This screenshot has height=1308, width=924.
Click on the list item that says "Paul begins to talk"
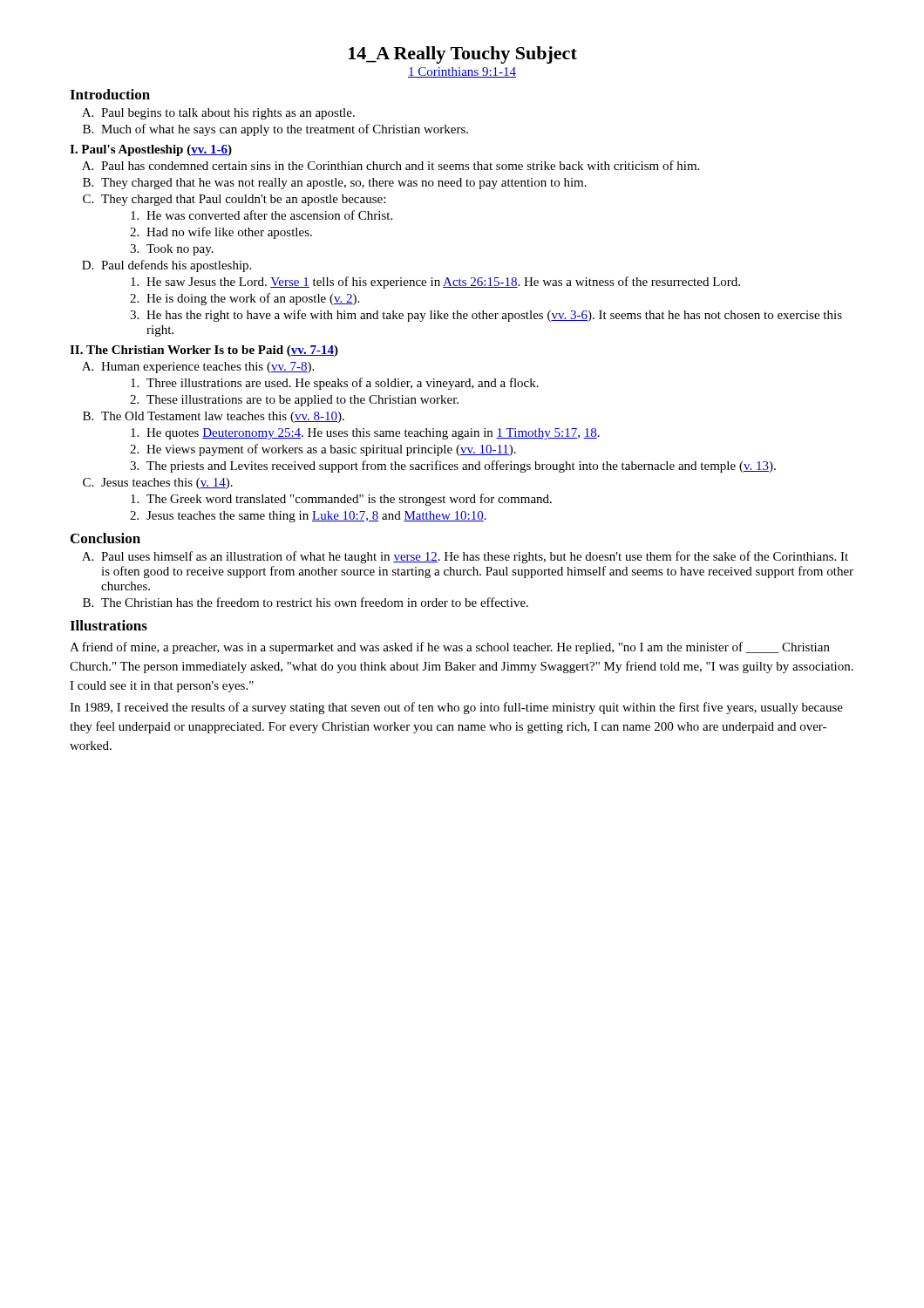228,112
